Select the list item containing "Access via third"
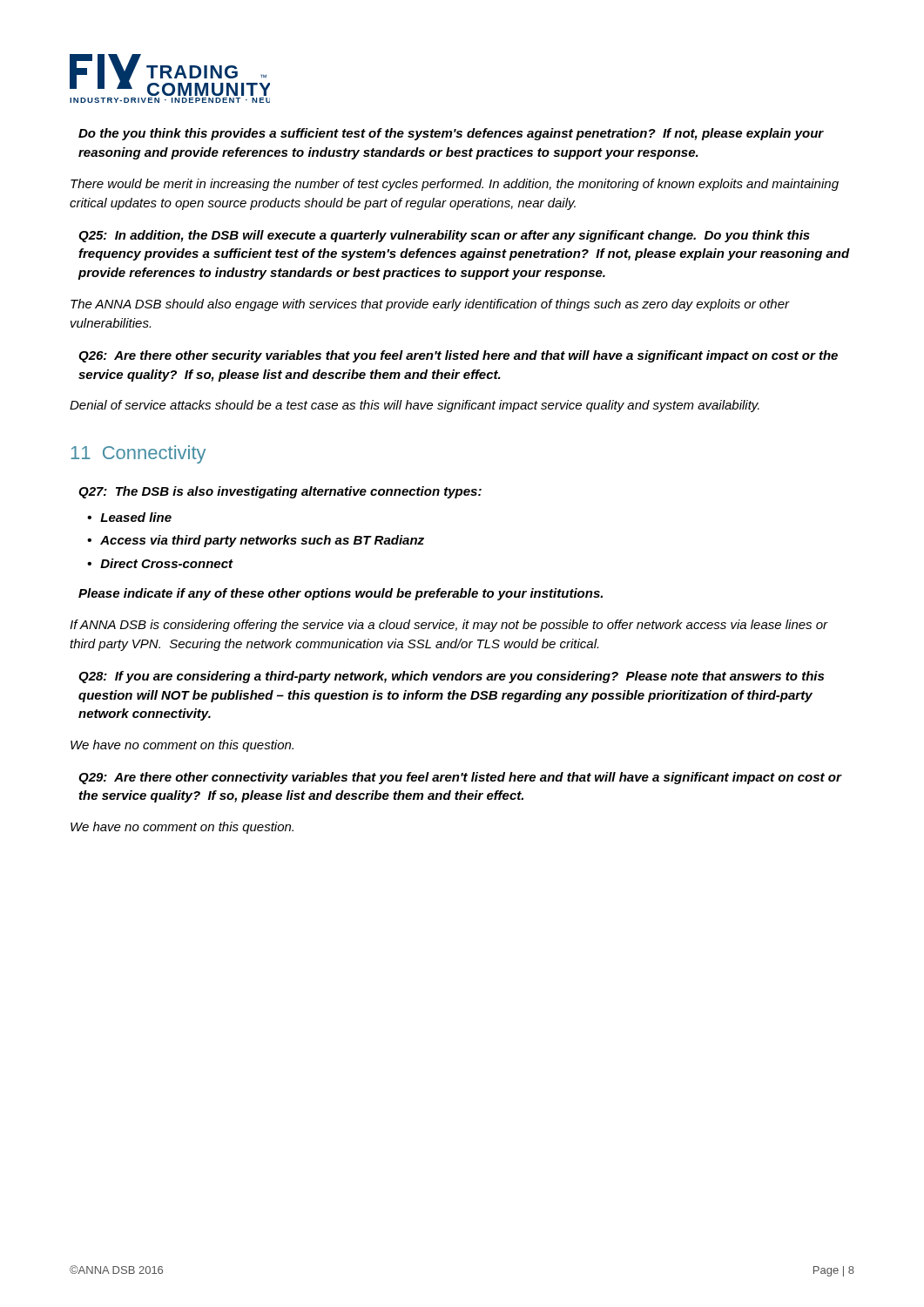Image resolution: width=924 pixels, height=1307 pixels. [x=262, y=540]
